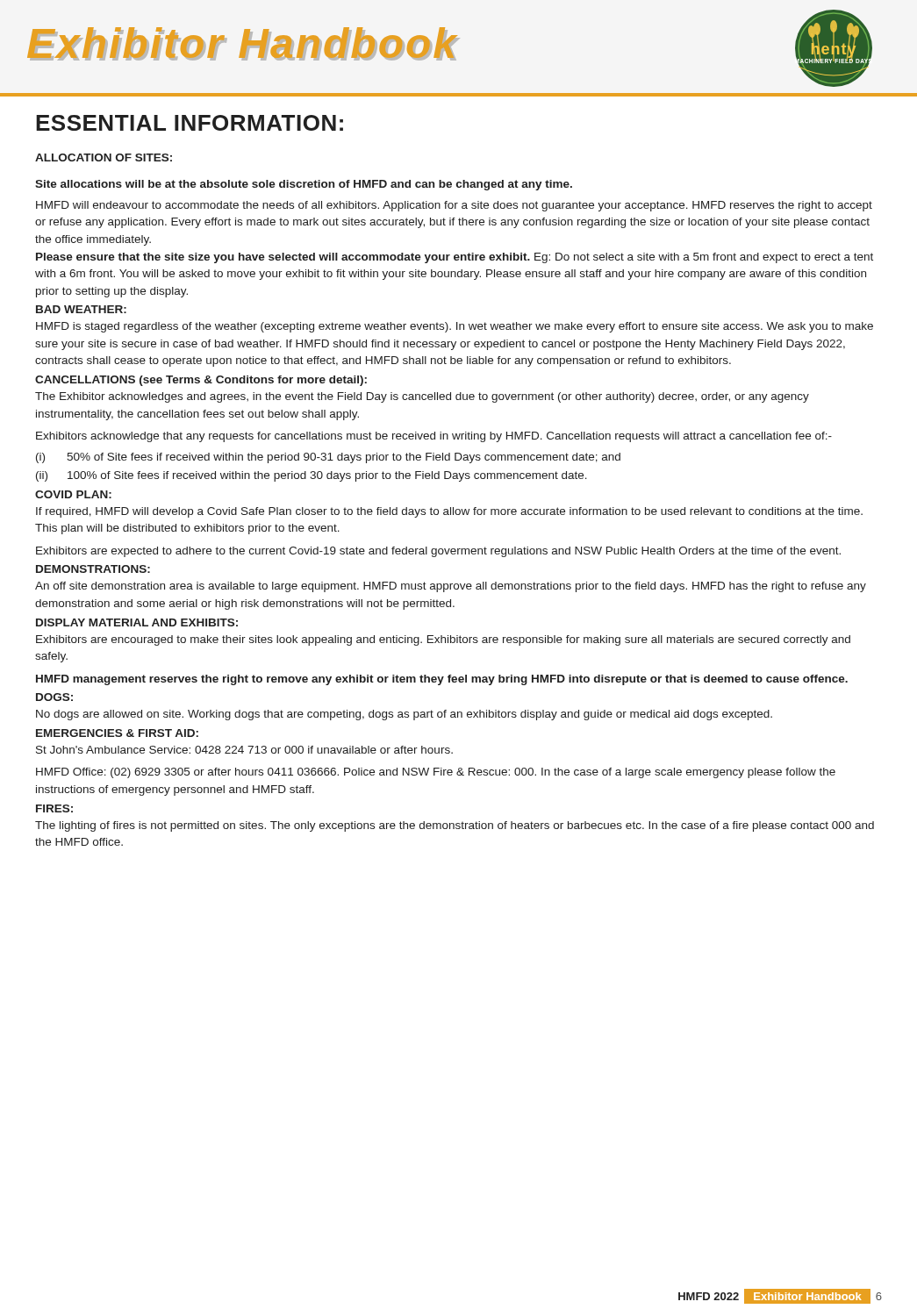This screenshot has width=917, height=1316.
Task: Select the section header that reads "DISPLAY MATERIAL AND EXHIBITS:"
Action: click(137, 622)
